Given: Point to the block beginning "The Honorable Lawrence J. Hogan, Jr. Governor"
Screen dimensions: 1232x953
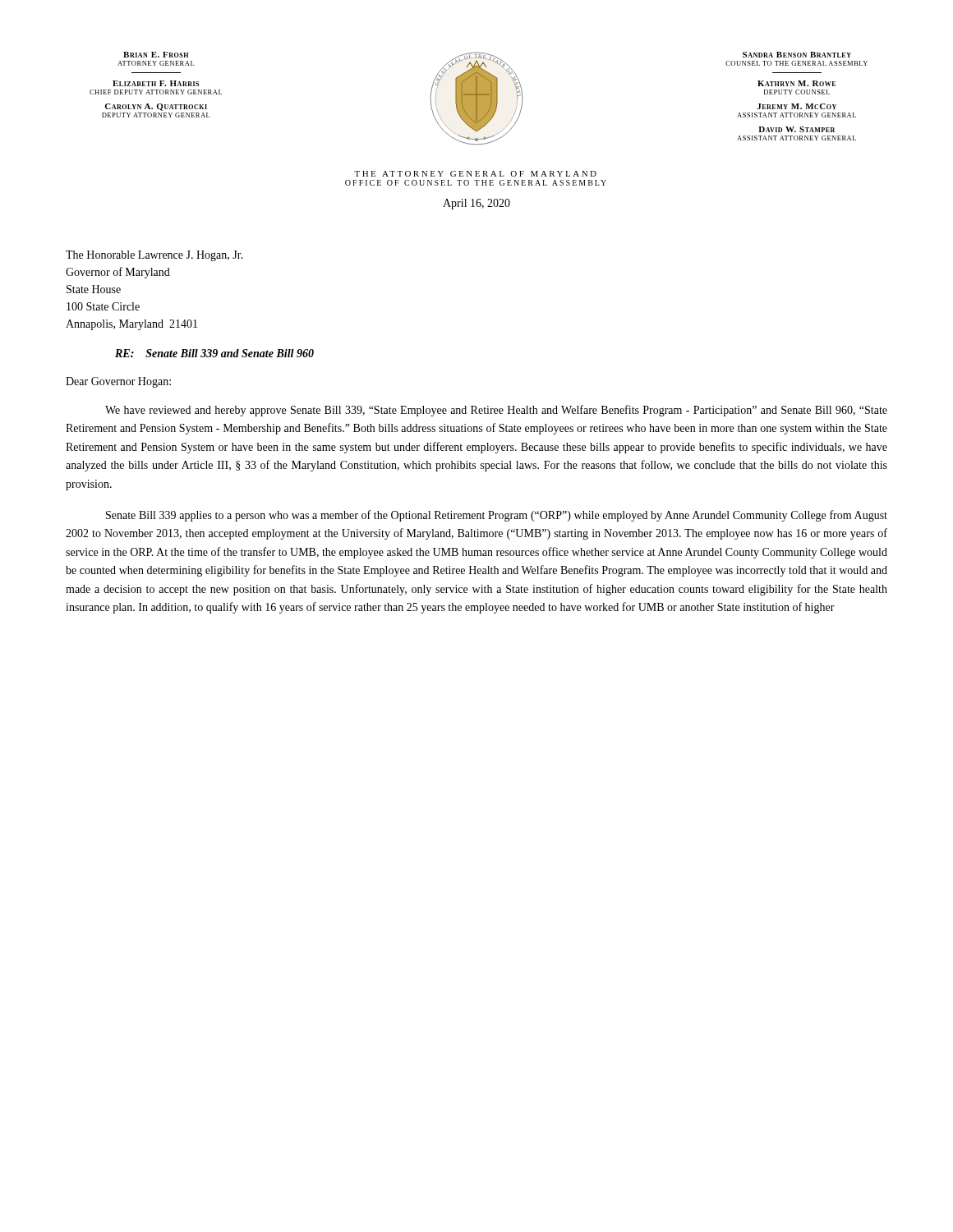Looking at the screenshot, I should (154, 256).
